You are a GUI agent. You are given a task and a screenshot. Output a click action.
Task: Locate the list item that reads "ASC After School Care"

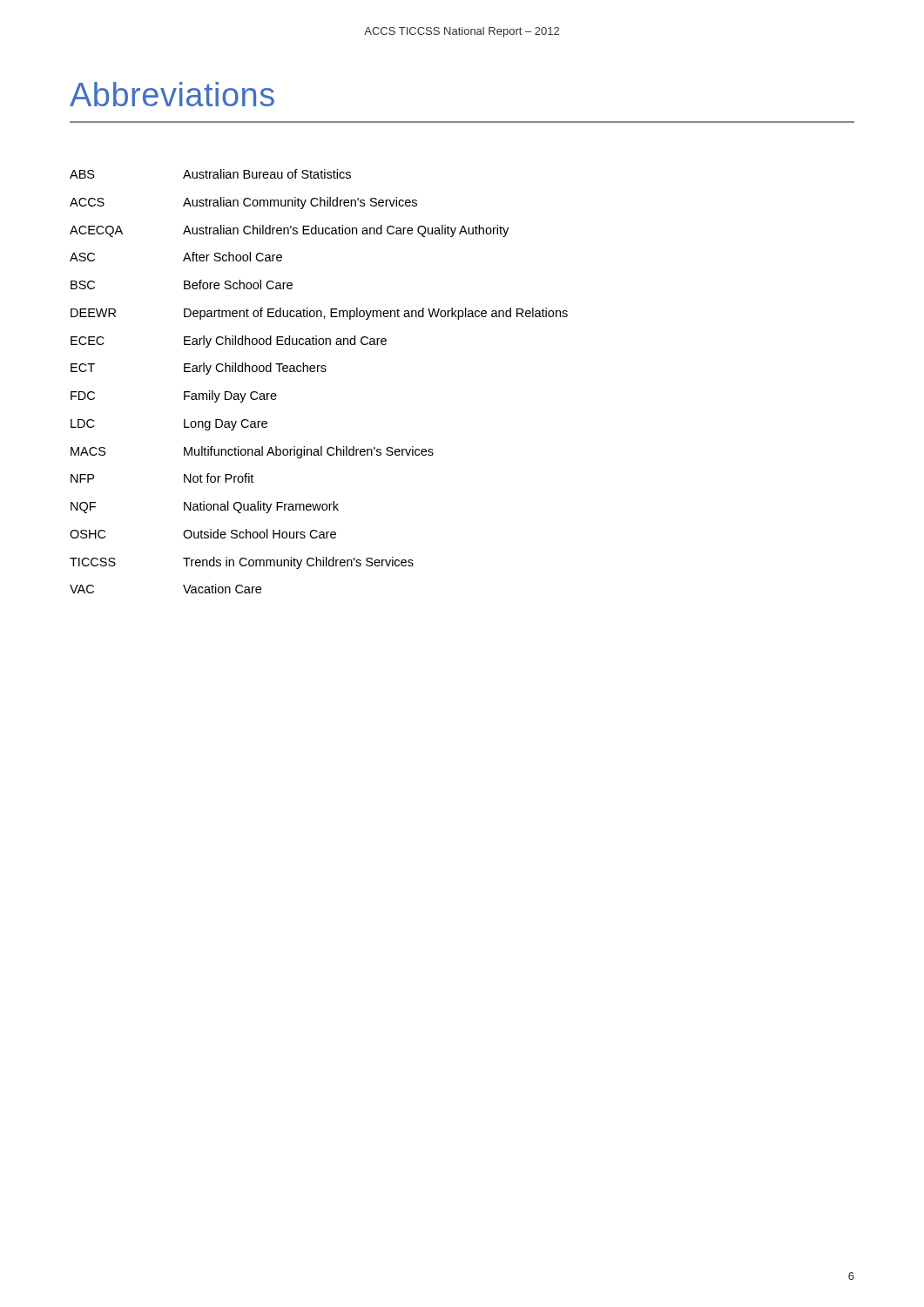click(x=76, y=257)
